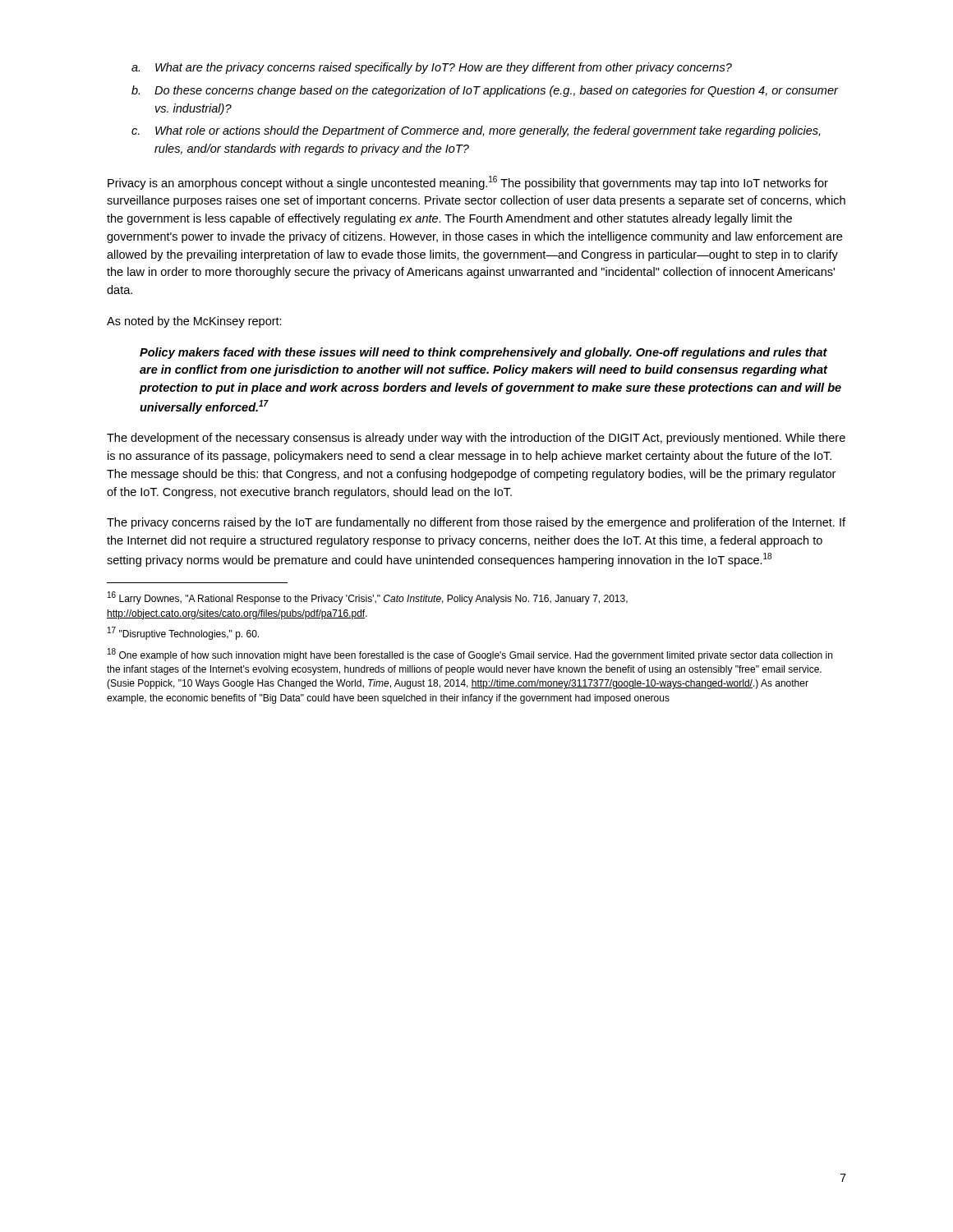Image resolution: width=953 pixels, height=1232 pixels.
Task: Find the block starting "The development of the necessary consensus"
Action: point(476,465)
